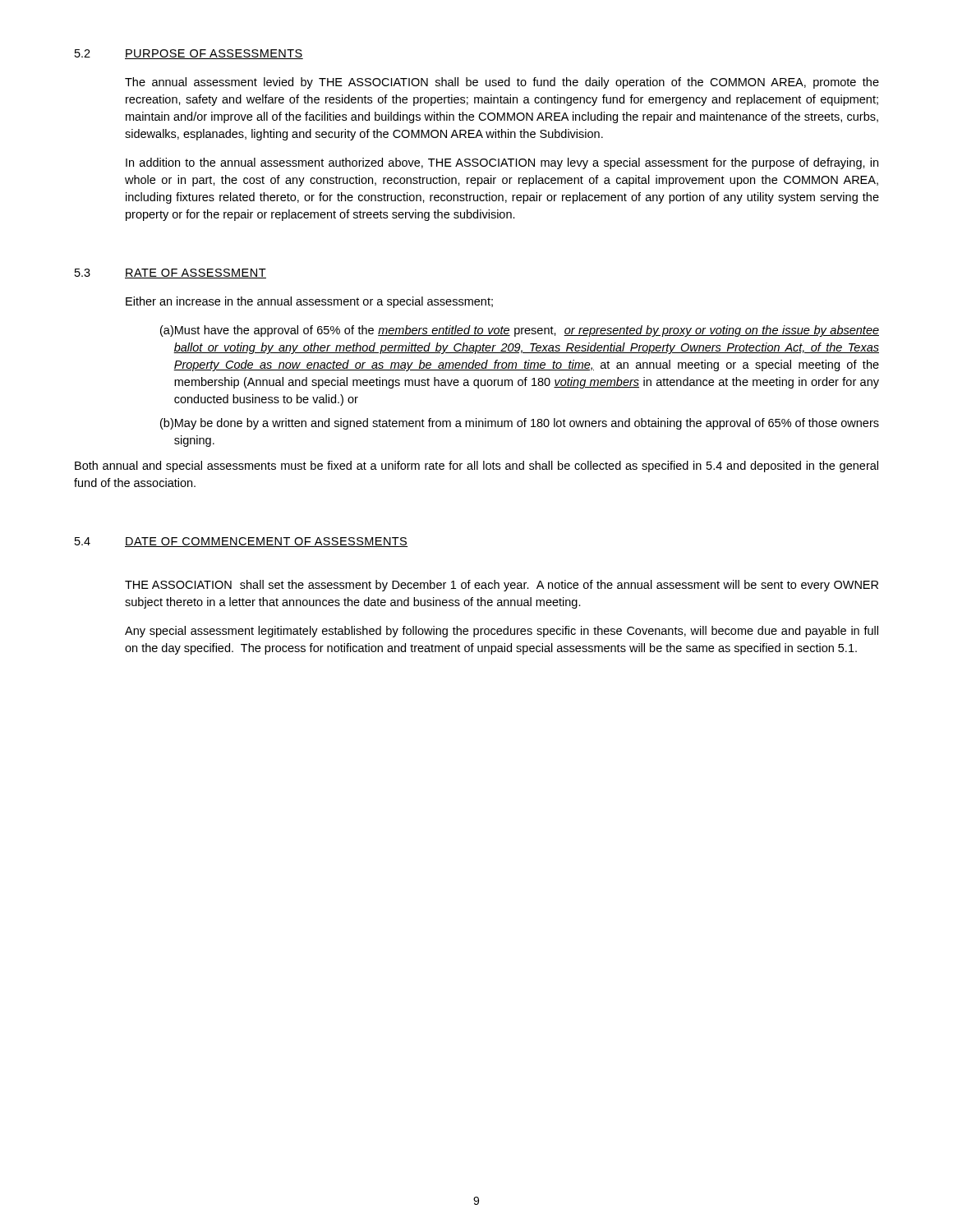Select the block starting "Both annual and special assessments"

coord(476,475)
